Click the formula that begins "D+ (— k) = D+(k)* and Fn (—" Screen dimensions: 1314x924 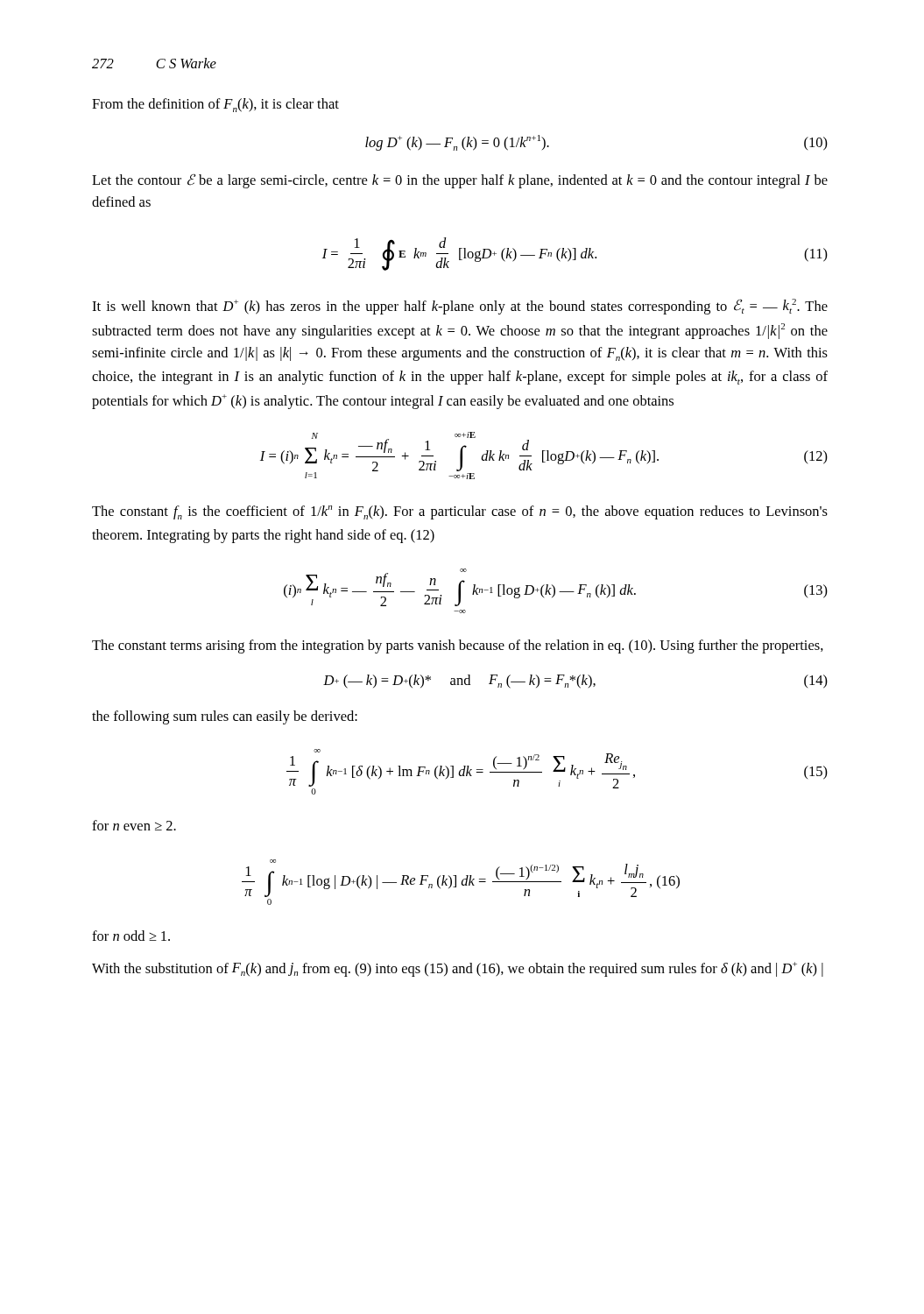click(x=460, y=681)
